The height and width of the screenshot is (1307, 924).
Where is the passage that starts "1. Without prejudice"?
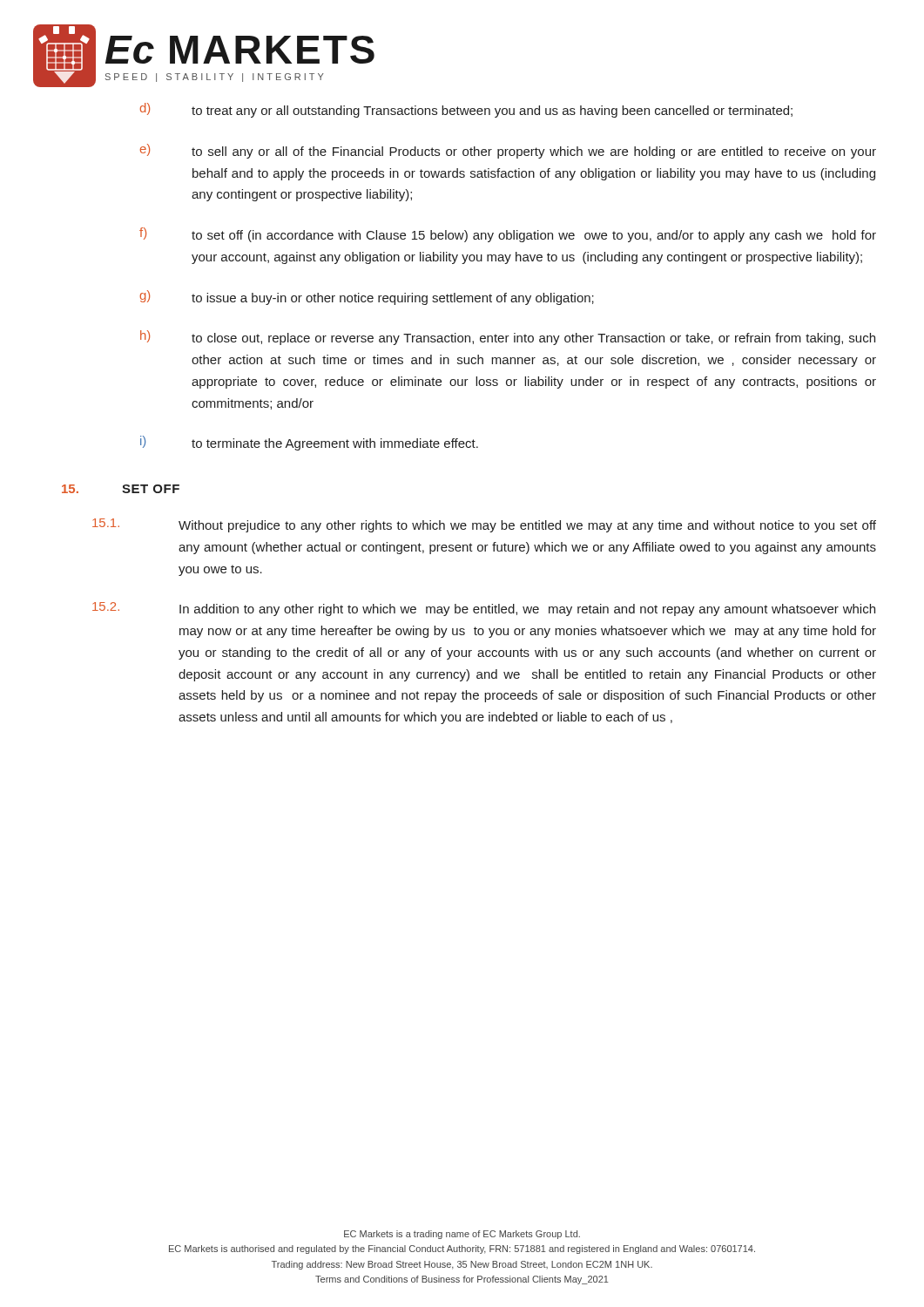469,547
